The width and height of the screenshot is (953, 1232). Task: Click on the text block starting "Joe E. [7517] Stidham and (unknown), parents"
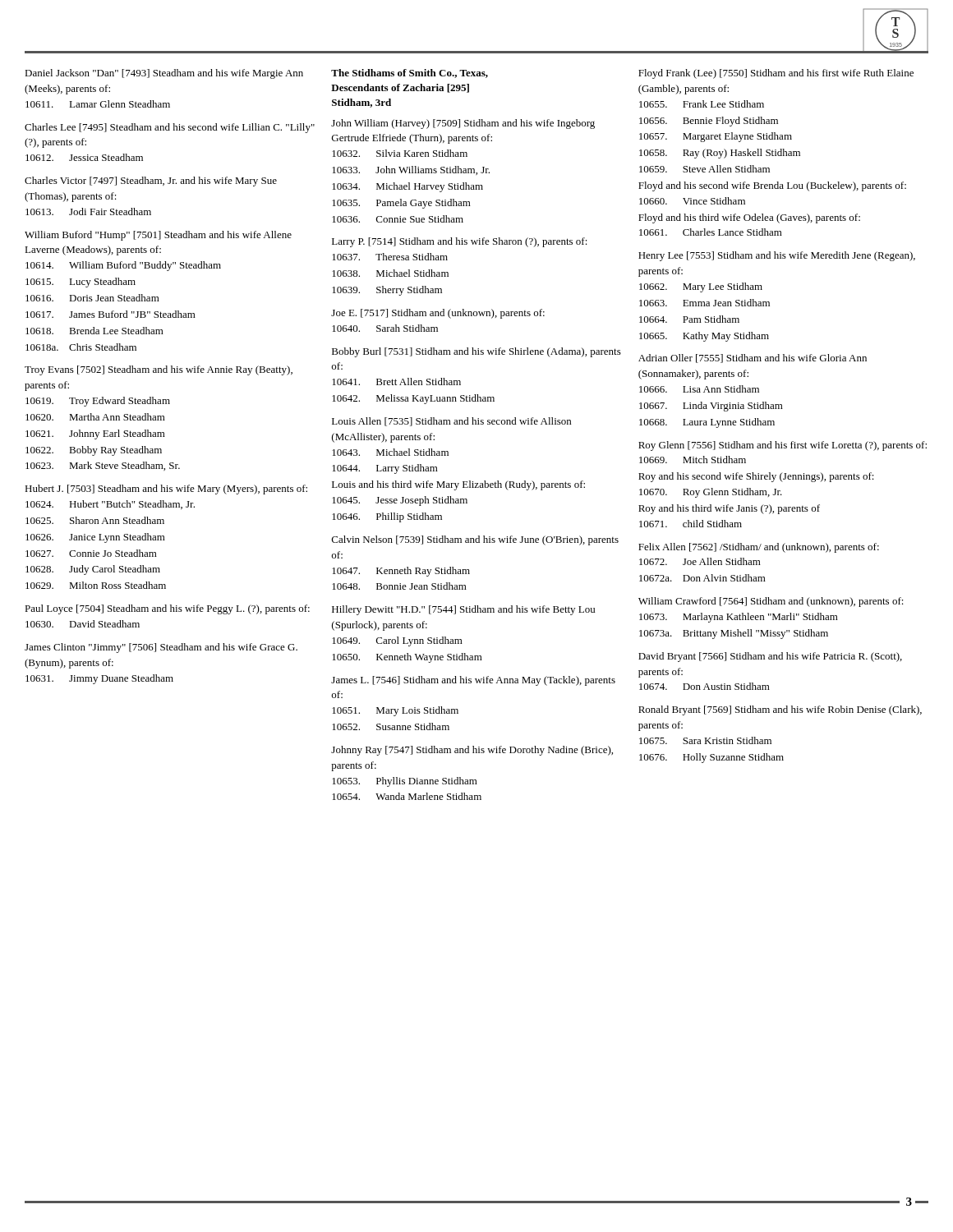click(x=476, y=321)
